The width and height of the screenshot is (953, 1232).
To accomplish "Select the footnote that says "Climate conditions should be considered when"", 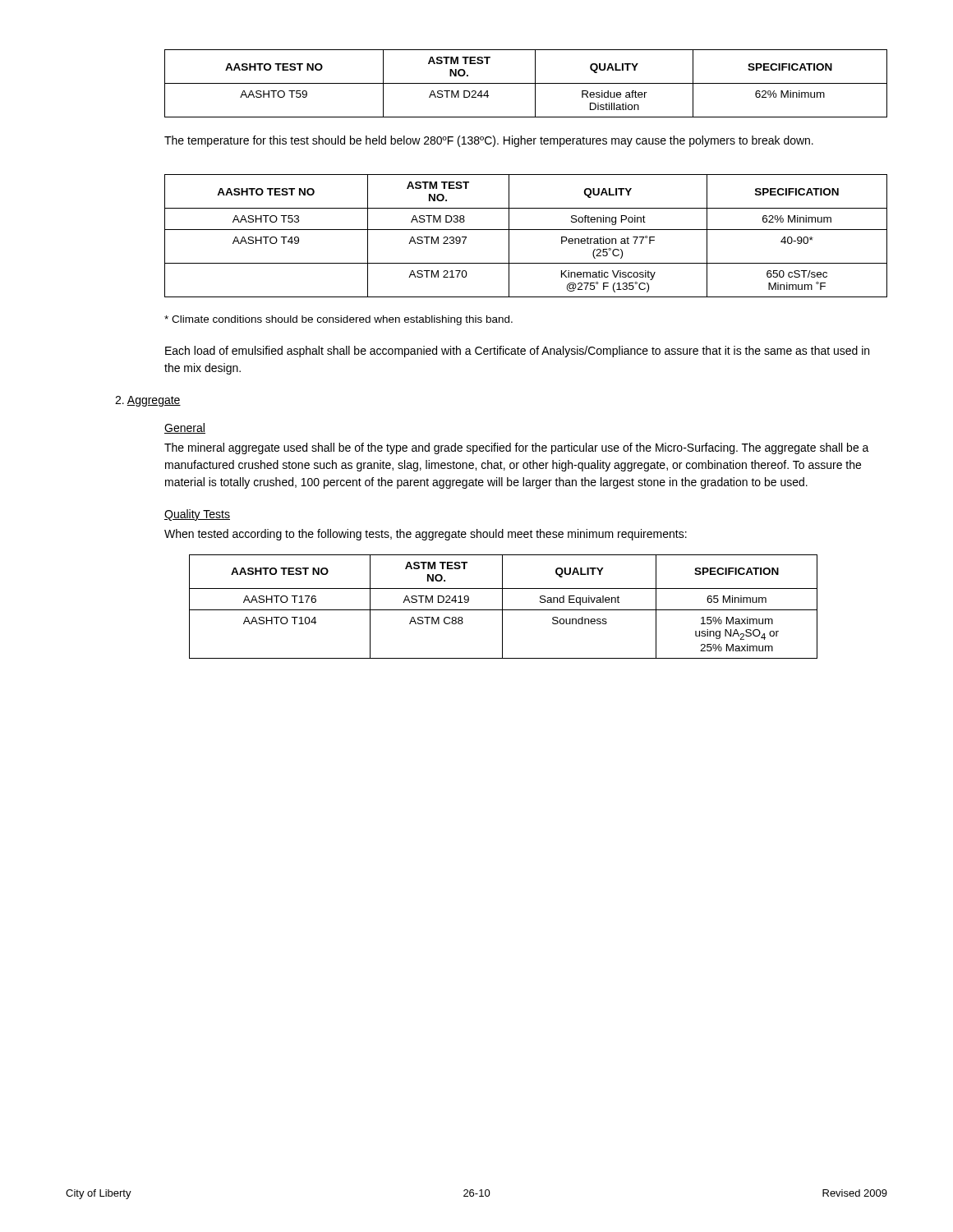I will (339, 319).
